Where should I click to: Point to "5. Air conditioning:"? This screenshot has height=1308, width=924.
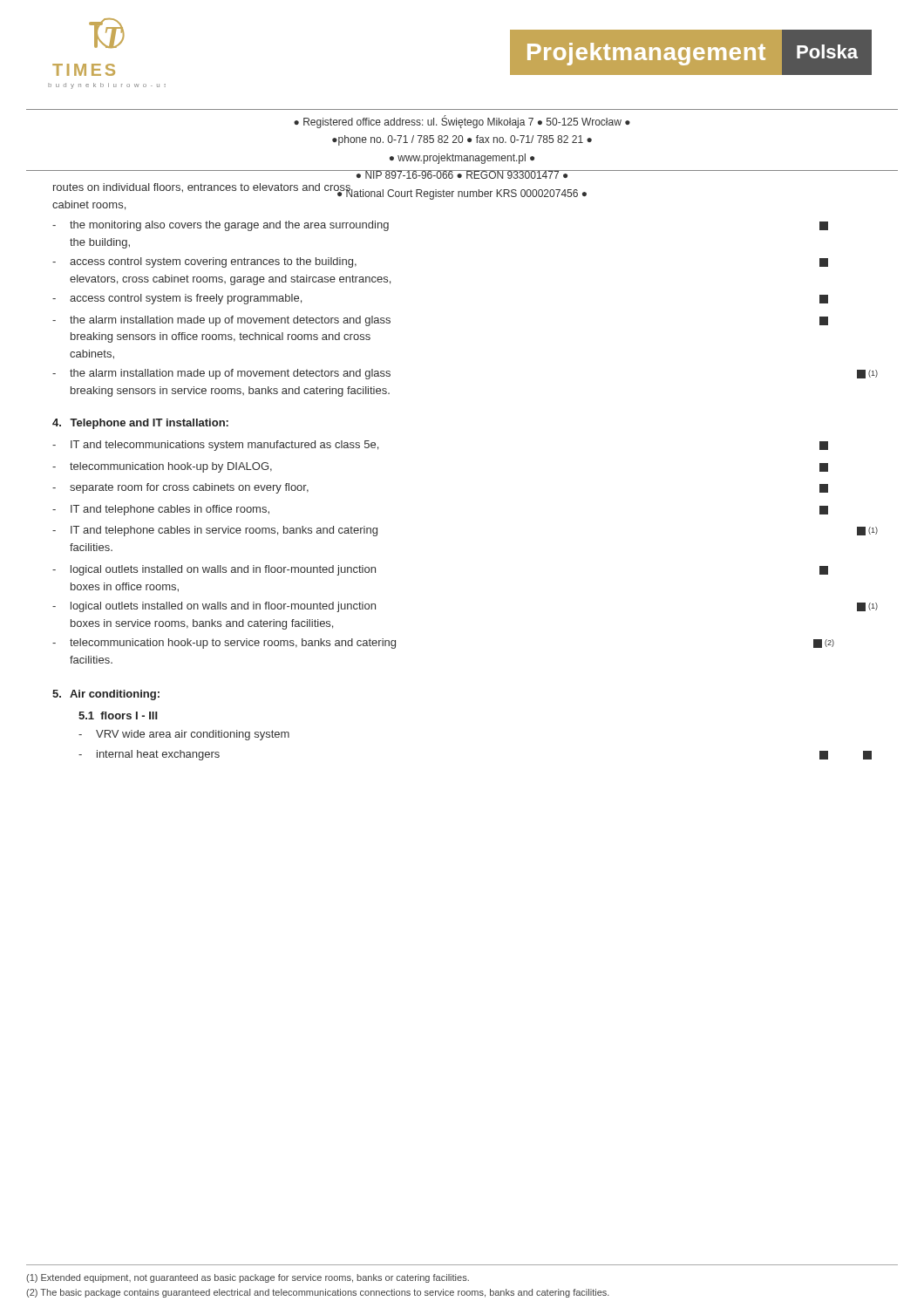tap(106, 694)
